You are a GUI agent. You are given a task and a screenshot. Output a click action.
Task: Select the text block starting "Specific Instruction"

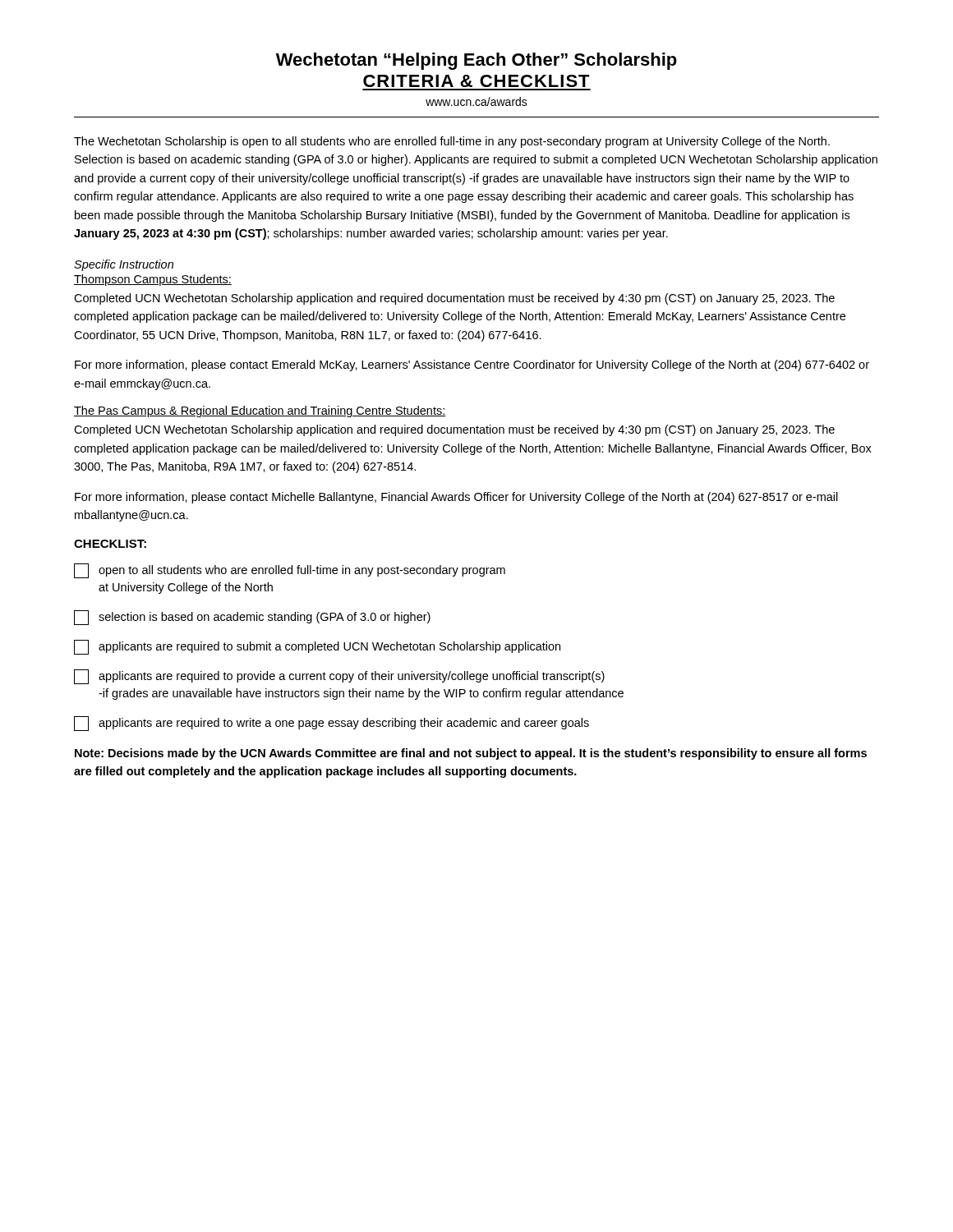coord(124,264)
